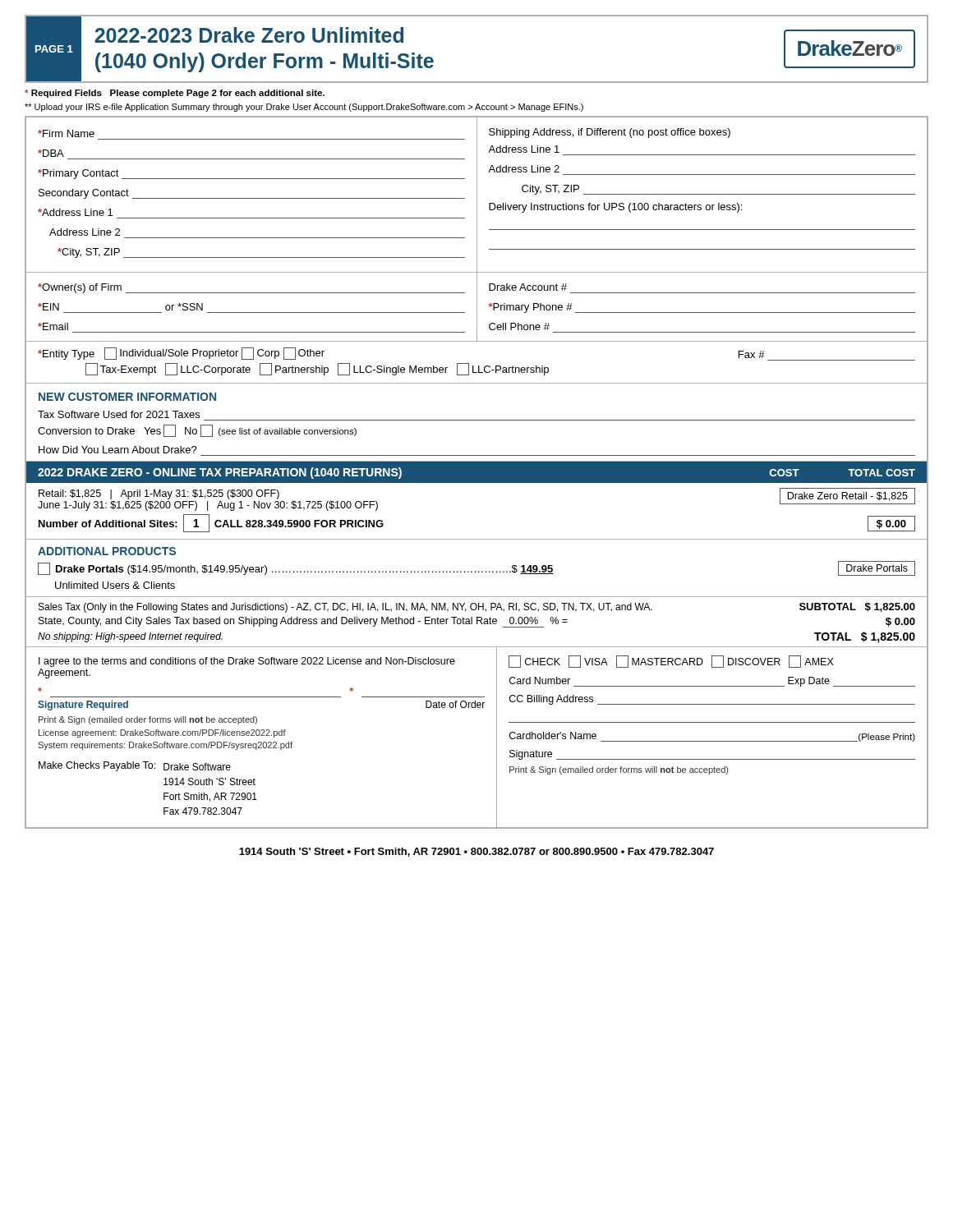Select the element starting "Entity Type Individual/Sole Proprietor Corp Other Fax"
Screen dimensions: 1232x953
476,361
